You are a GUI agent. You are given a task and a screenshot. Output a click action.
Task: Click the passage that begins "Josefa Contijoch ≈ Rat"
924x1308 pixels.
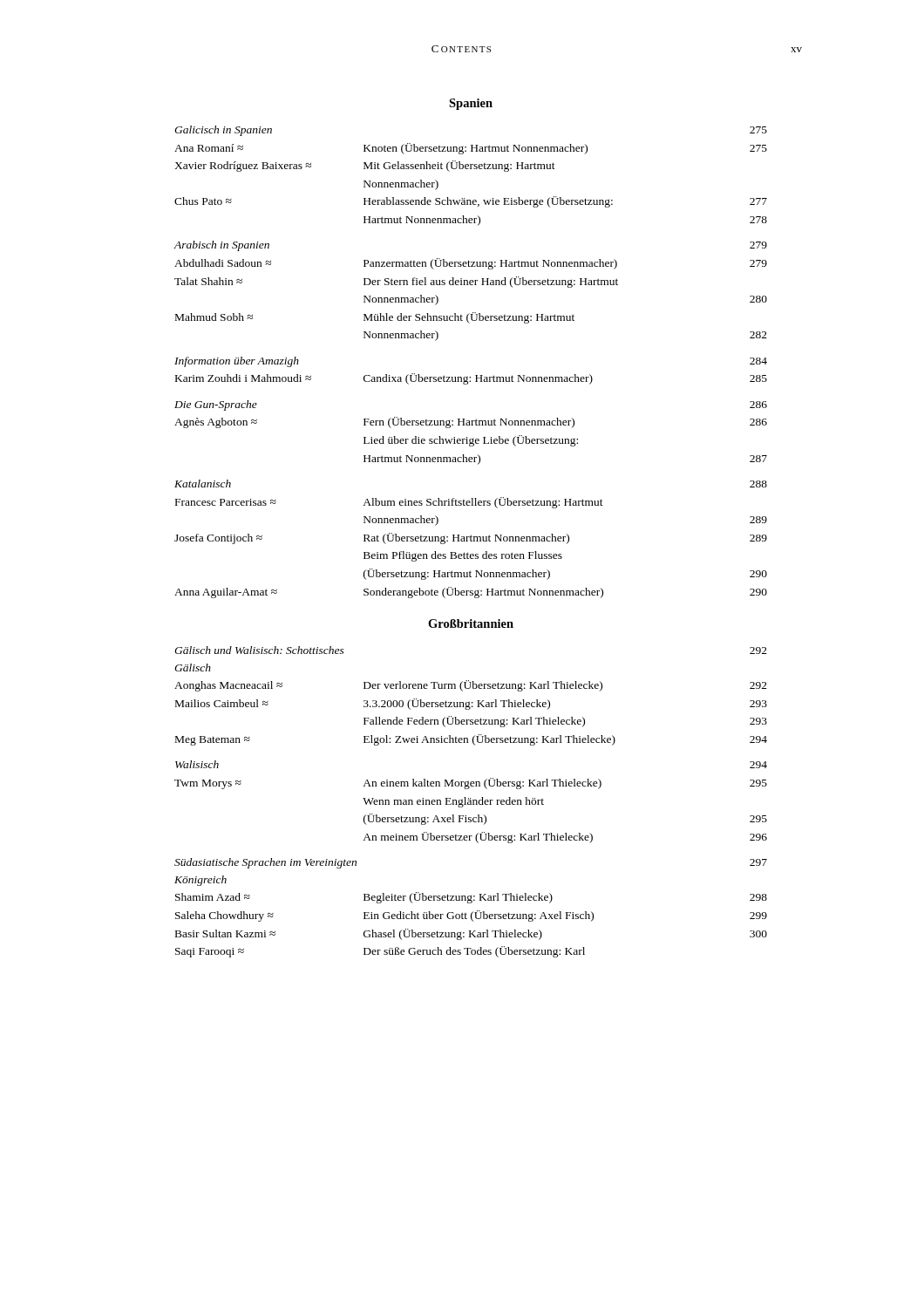[471, 538]
